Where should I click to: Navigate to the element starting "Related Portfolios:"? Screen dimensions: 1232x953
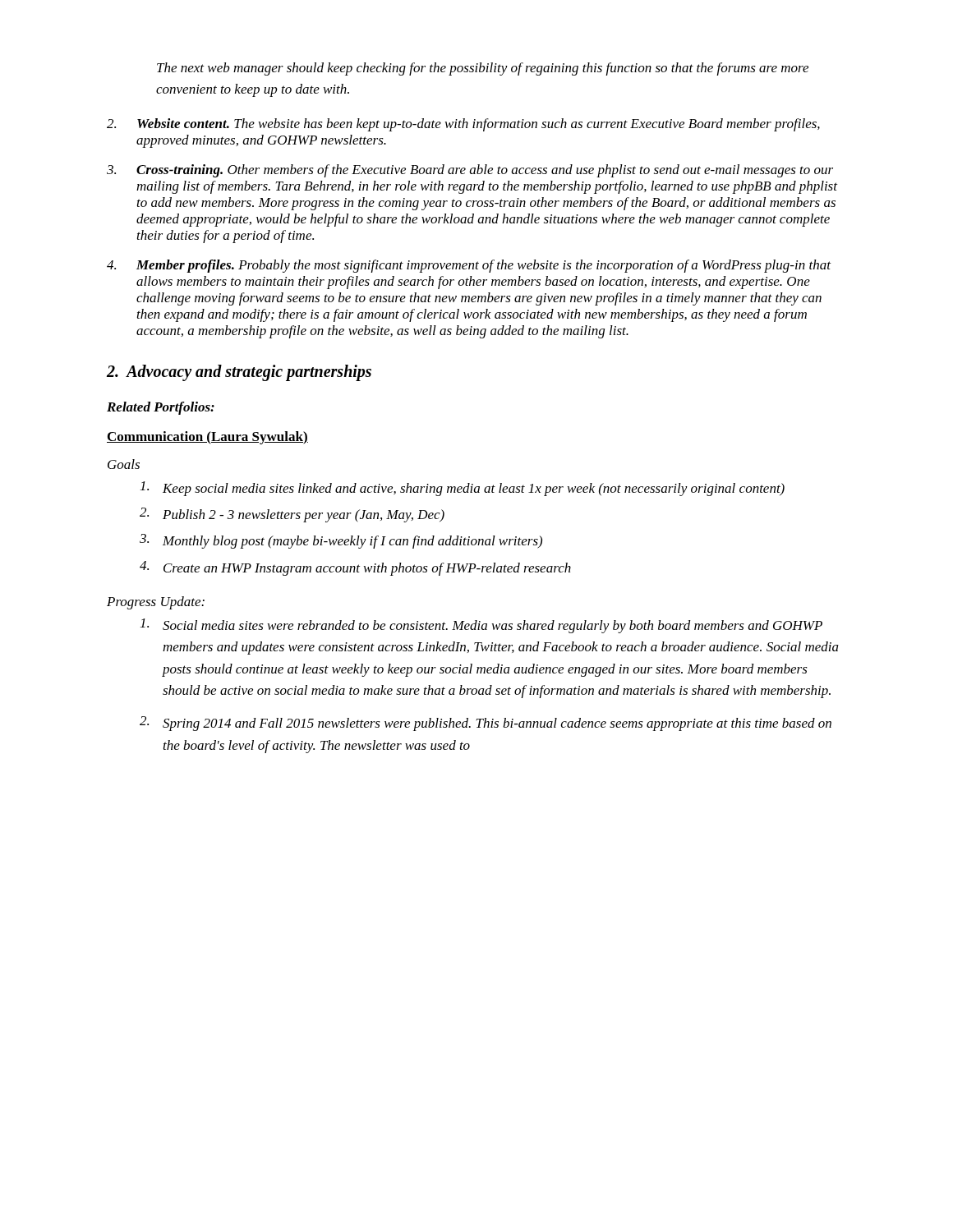pos(161,407)
